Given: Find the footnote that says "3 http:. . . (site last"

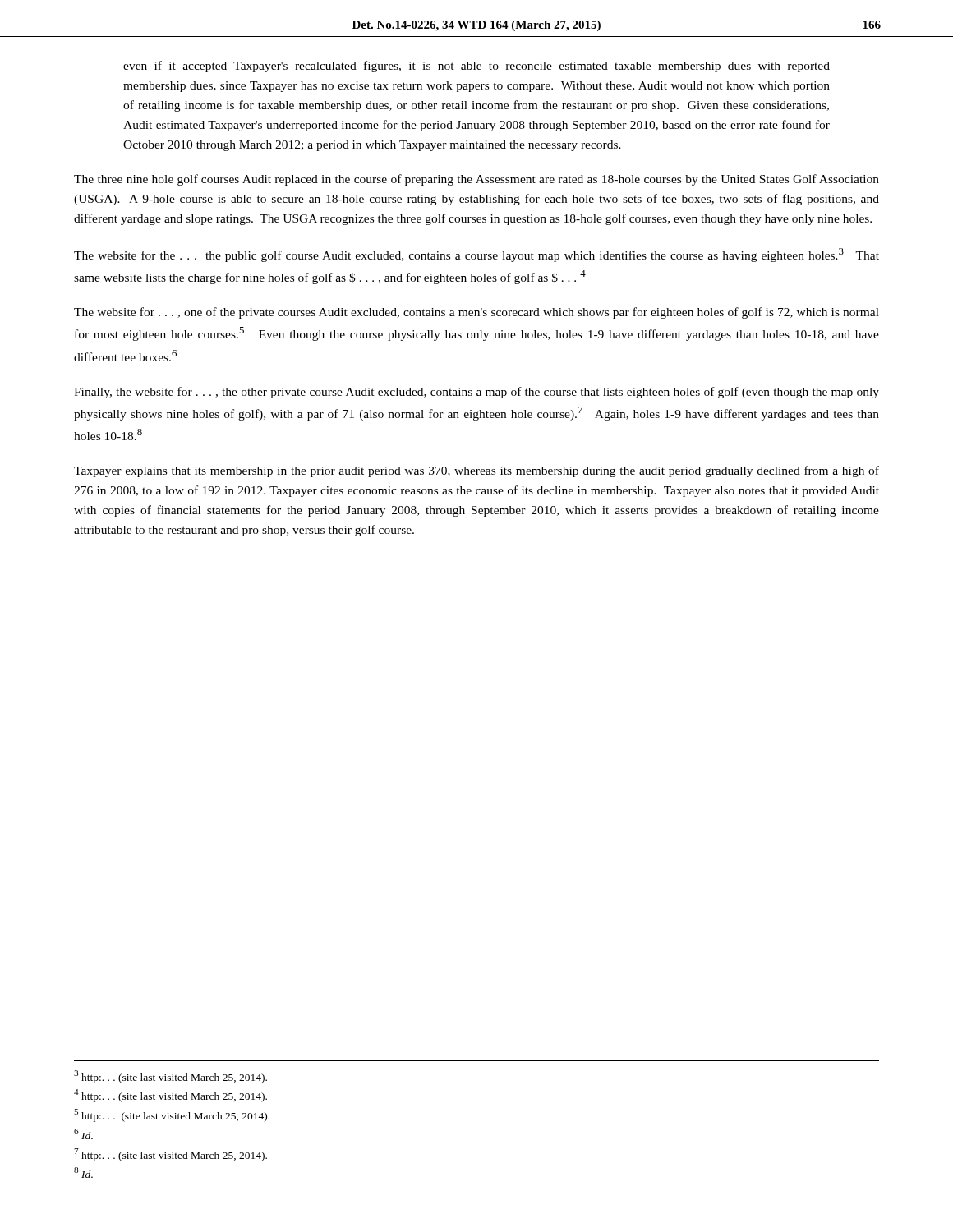Looking at the screenshot, I should click(x=171, y=1075).
